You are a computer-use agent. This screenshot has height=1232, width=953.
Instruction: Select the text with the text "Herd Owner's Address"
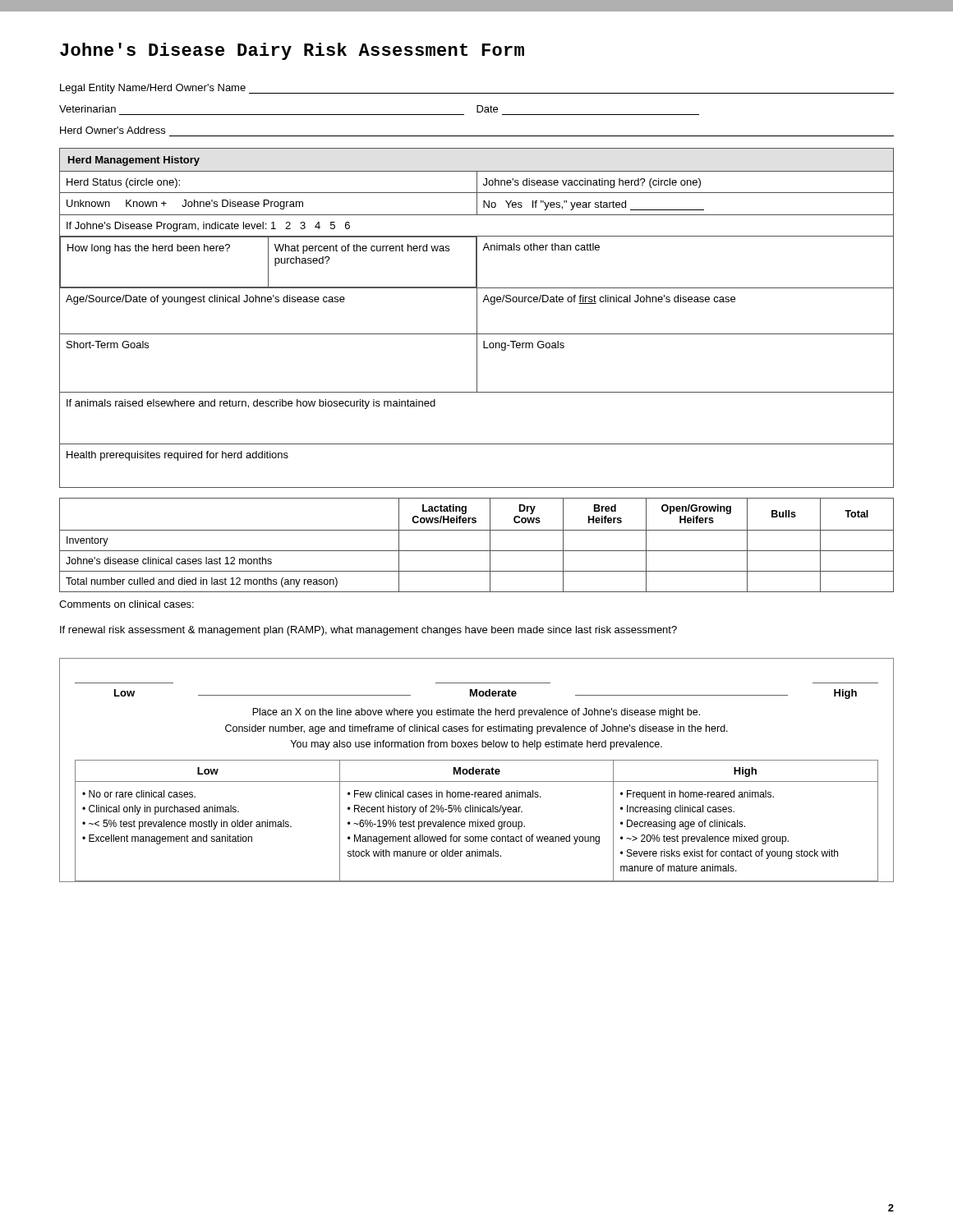(476, 129)
